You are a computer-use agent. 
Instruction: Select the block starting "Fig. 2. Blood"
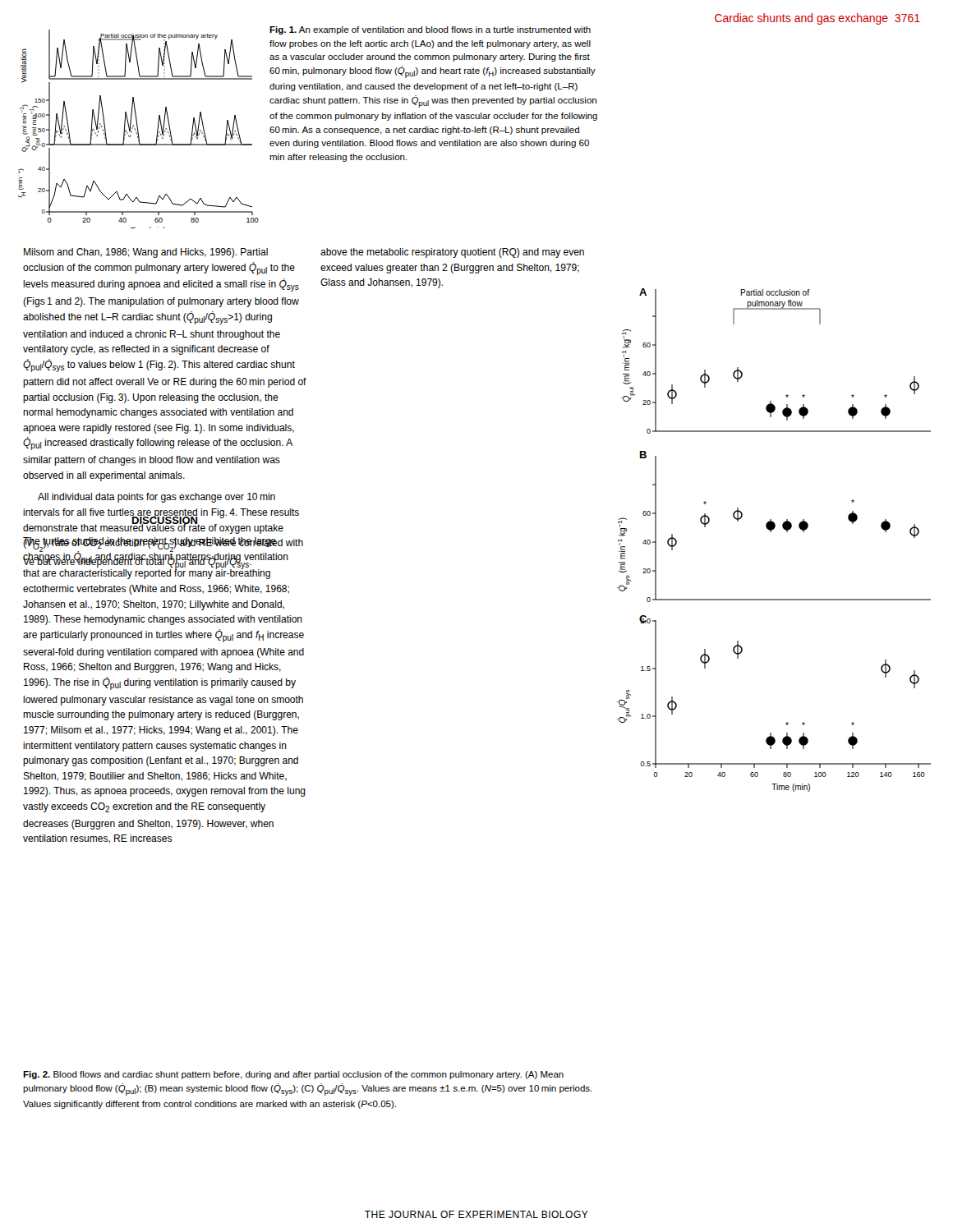[308, 1089]
